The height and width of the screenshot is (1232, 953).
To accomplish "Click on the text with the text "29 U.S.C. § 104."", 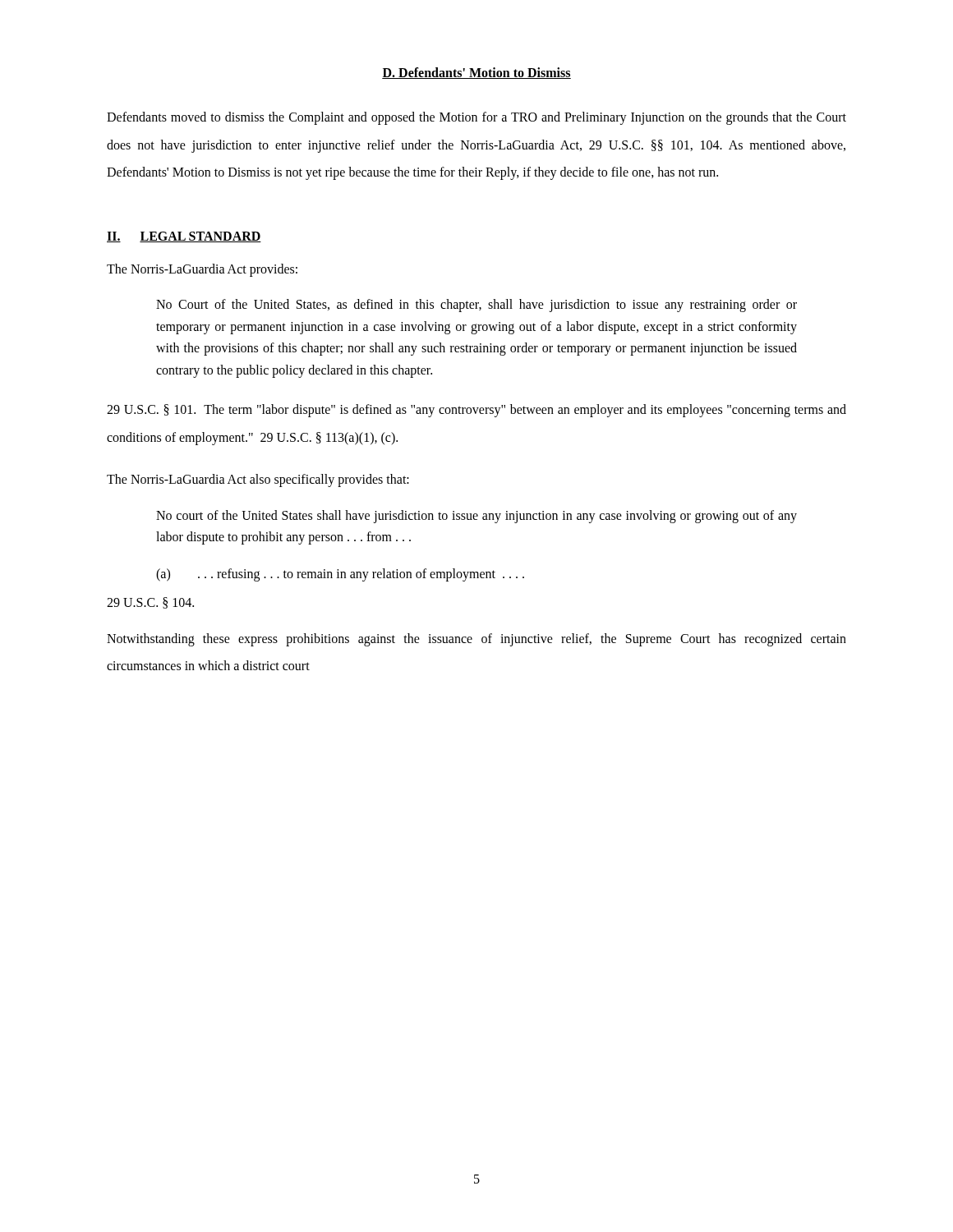I will point(151,603).
